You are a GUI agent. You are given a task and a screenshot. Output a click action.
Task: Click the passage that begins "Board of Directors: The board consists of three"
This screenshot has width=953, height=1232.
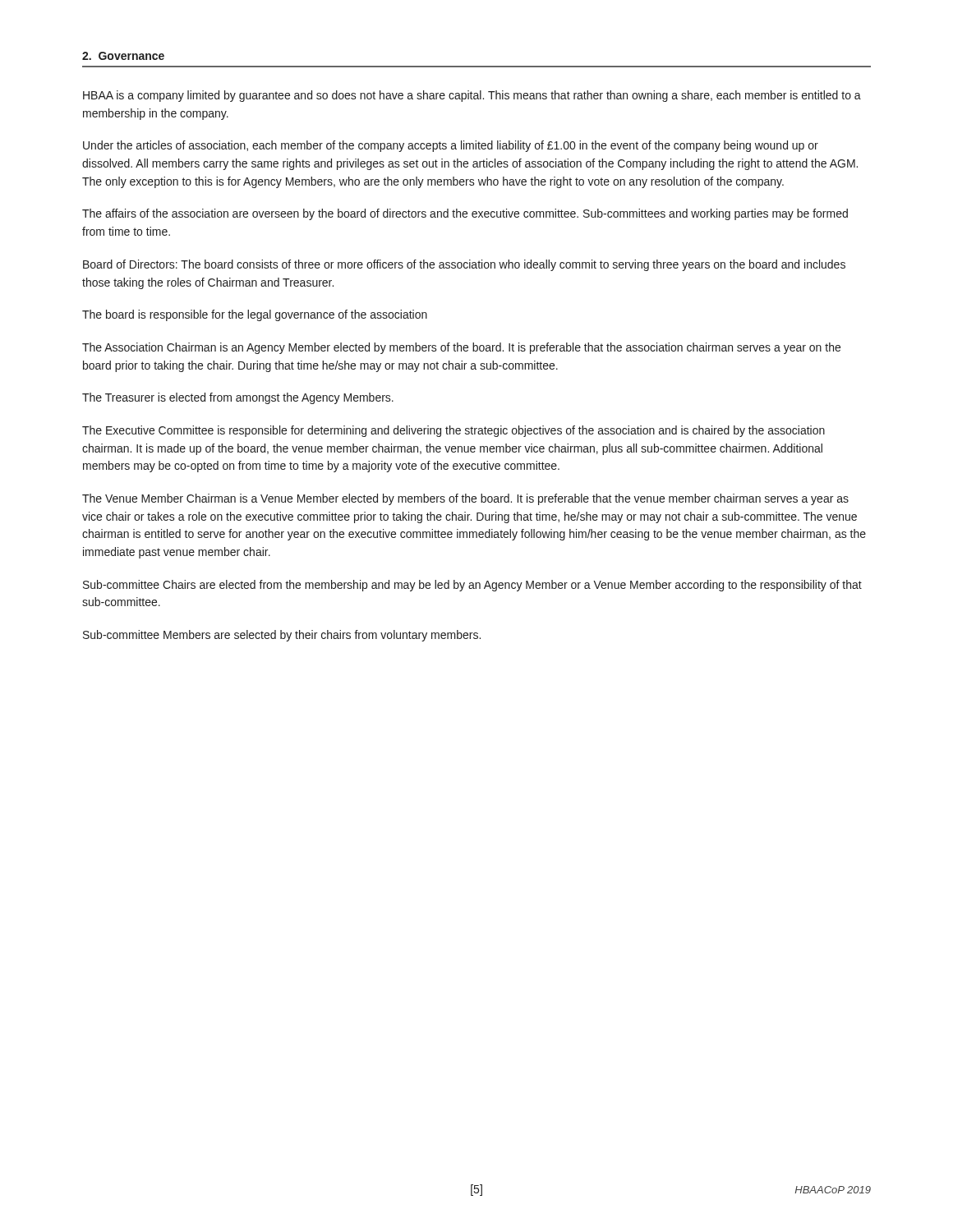pos(464,273)
